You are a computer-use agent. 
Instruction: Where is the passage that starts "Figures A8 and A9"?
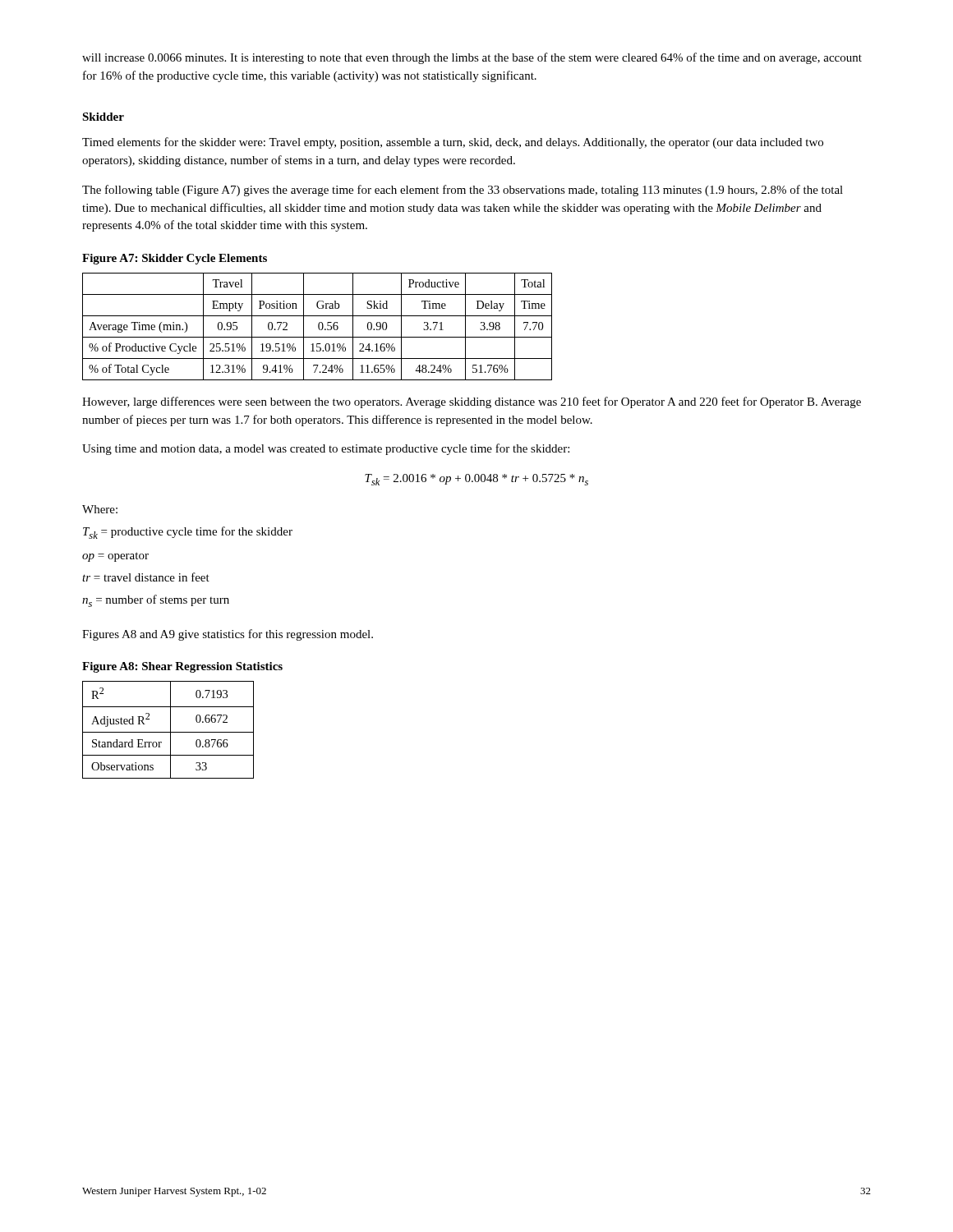coord(228,634)
